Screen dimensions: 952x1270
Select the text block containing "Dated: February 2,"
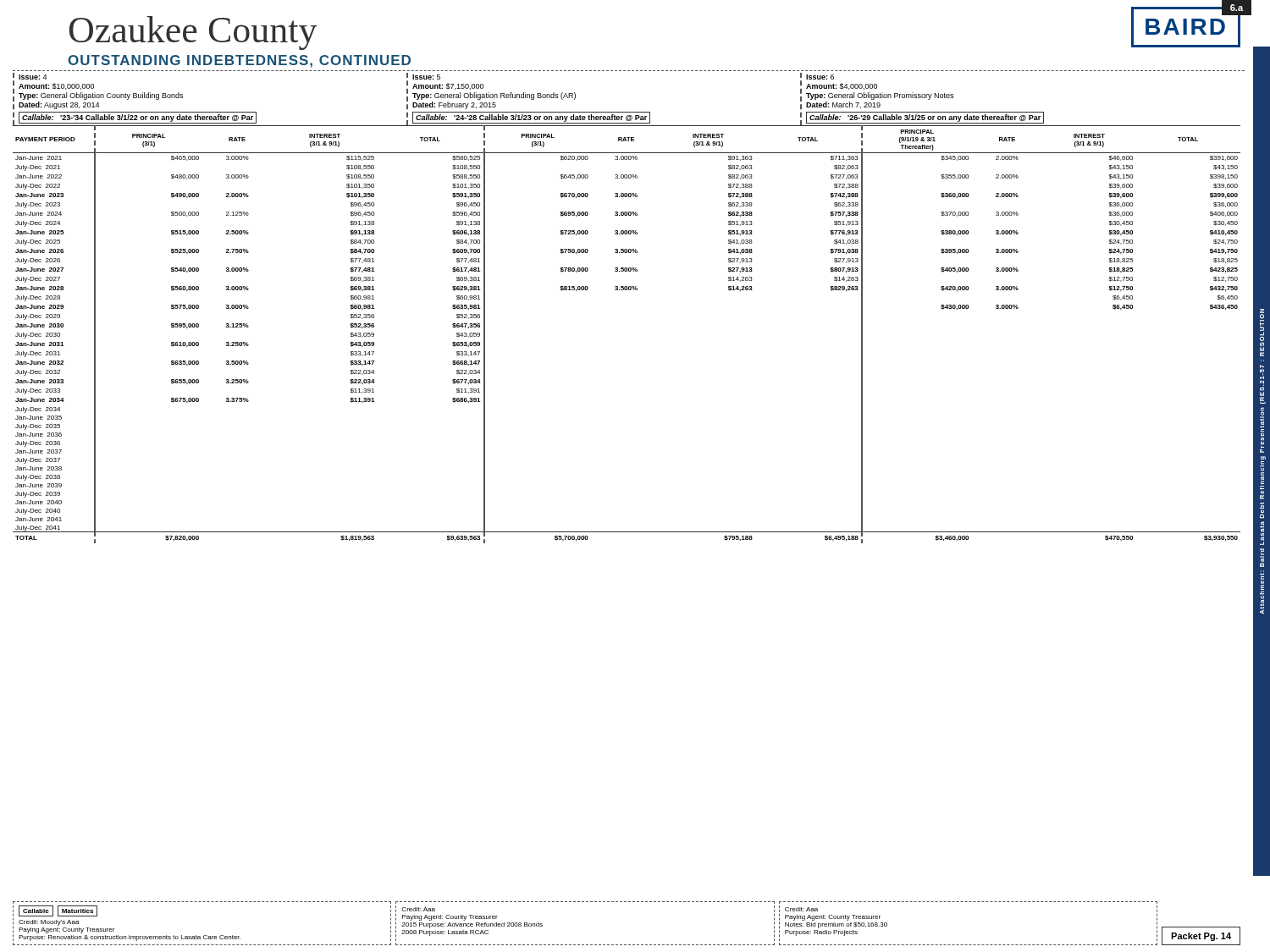[x=454, y=105]
